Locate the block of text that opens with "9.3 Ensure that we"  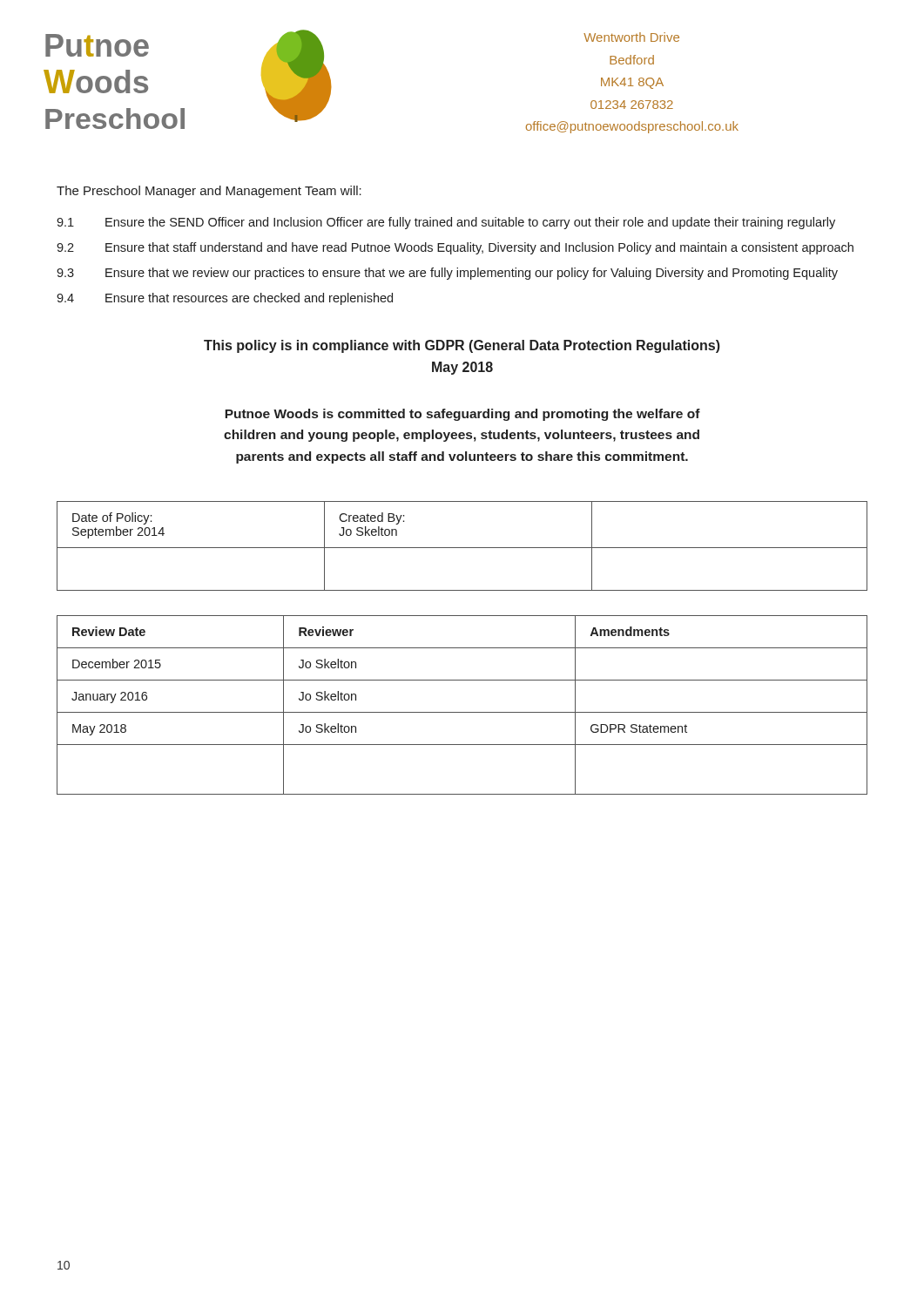point(462,273)
